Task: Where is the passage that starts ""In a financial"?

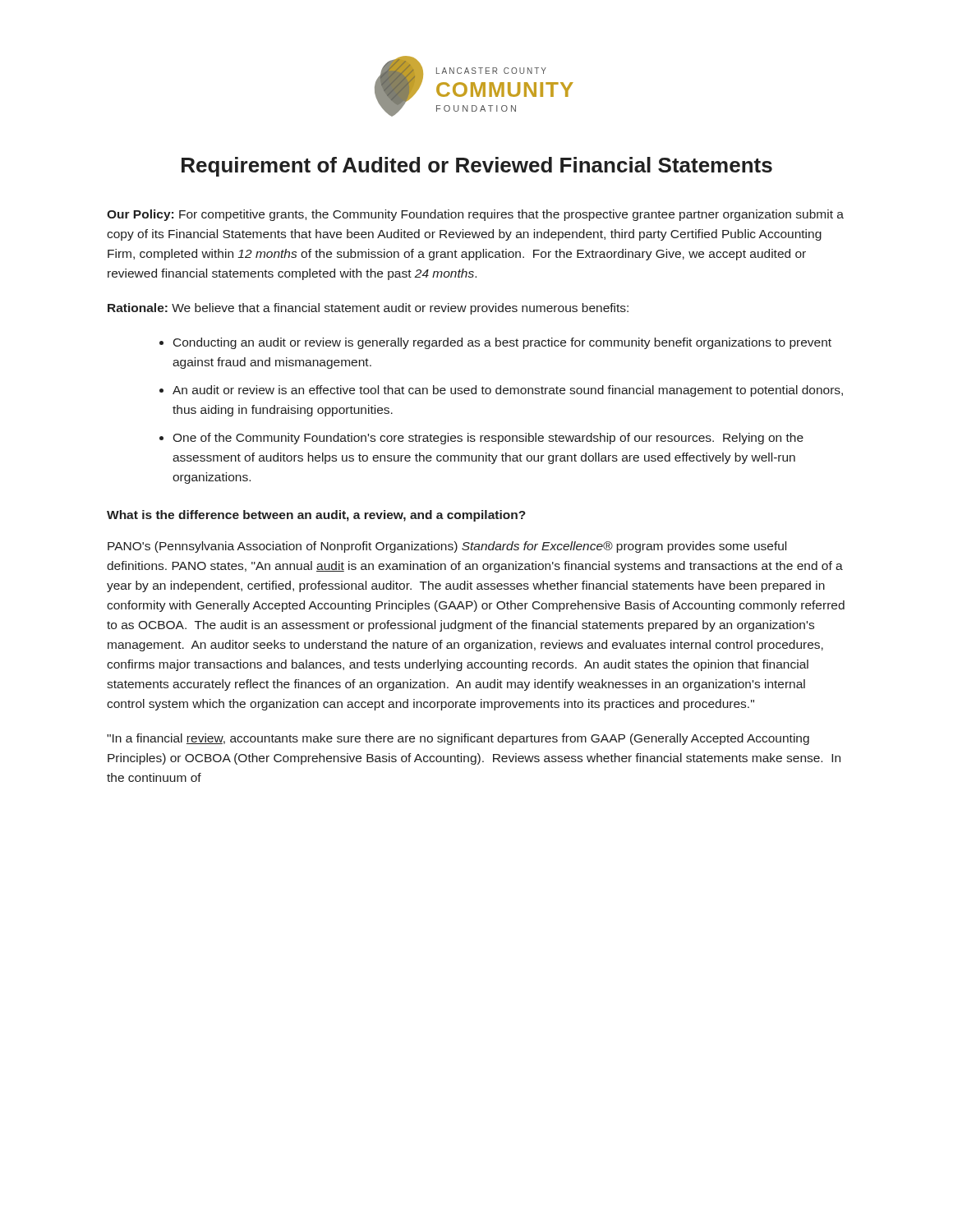Action: pos(474,758)
